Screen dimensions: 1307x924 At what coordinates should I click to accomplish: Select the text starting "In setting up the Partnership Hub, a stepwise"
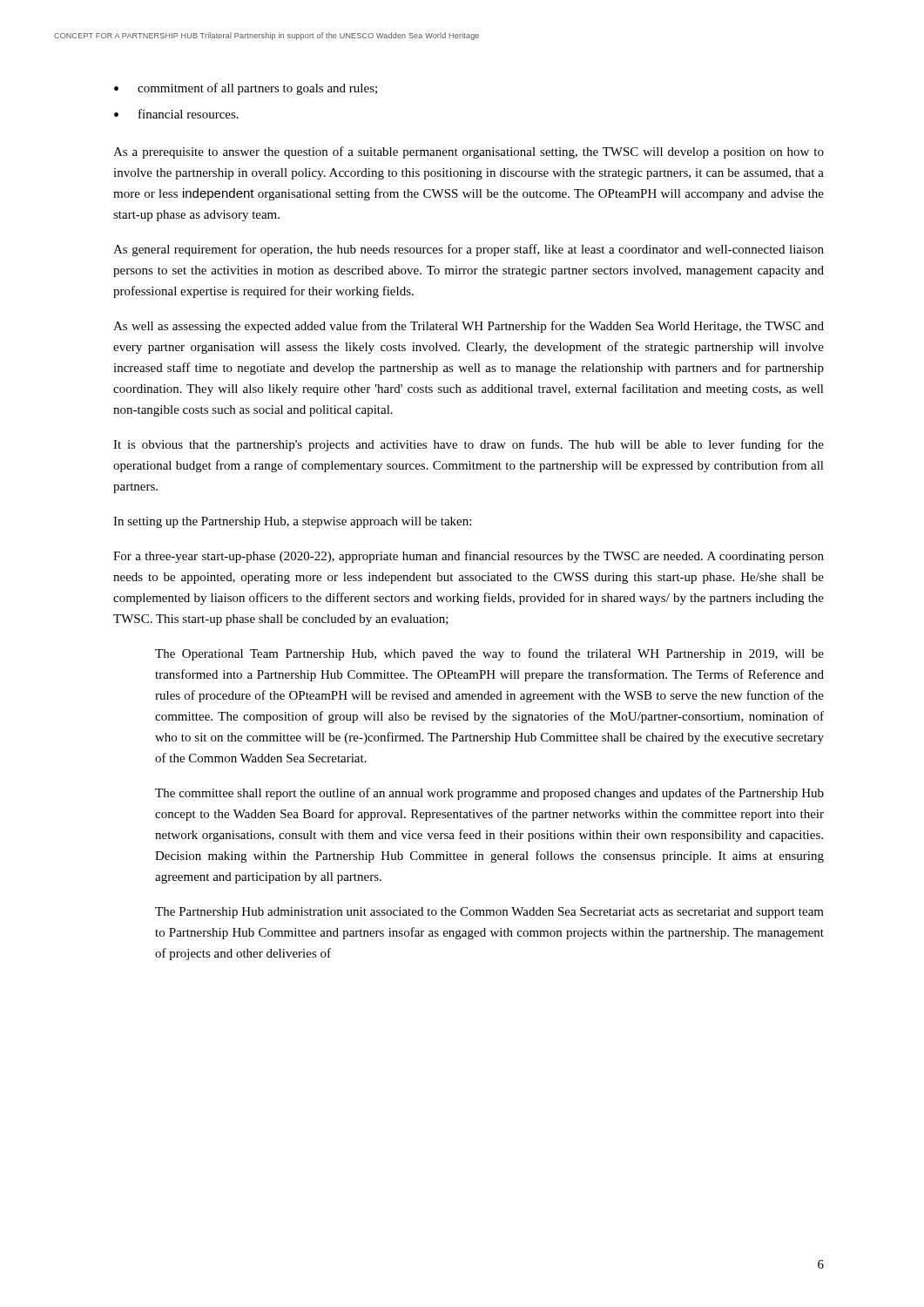coord(293,521)
